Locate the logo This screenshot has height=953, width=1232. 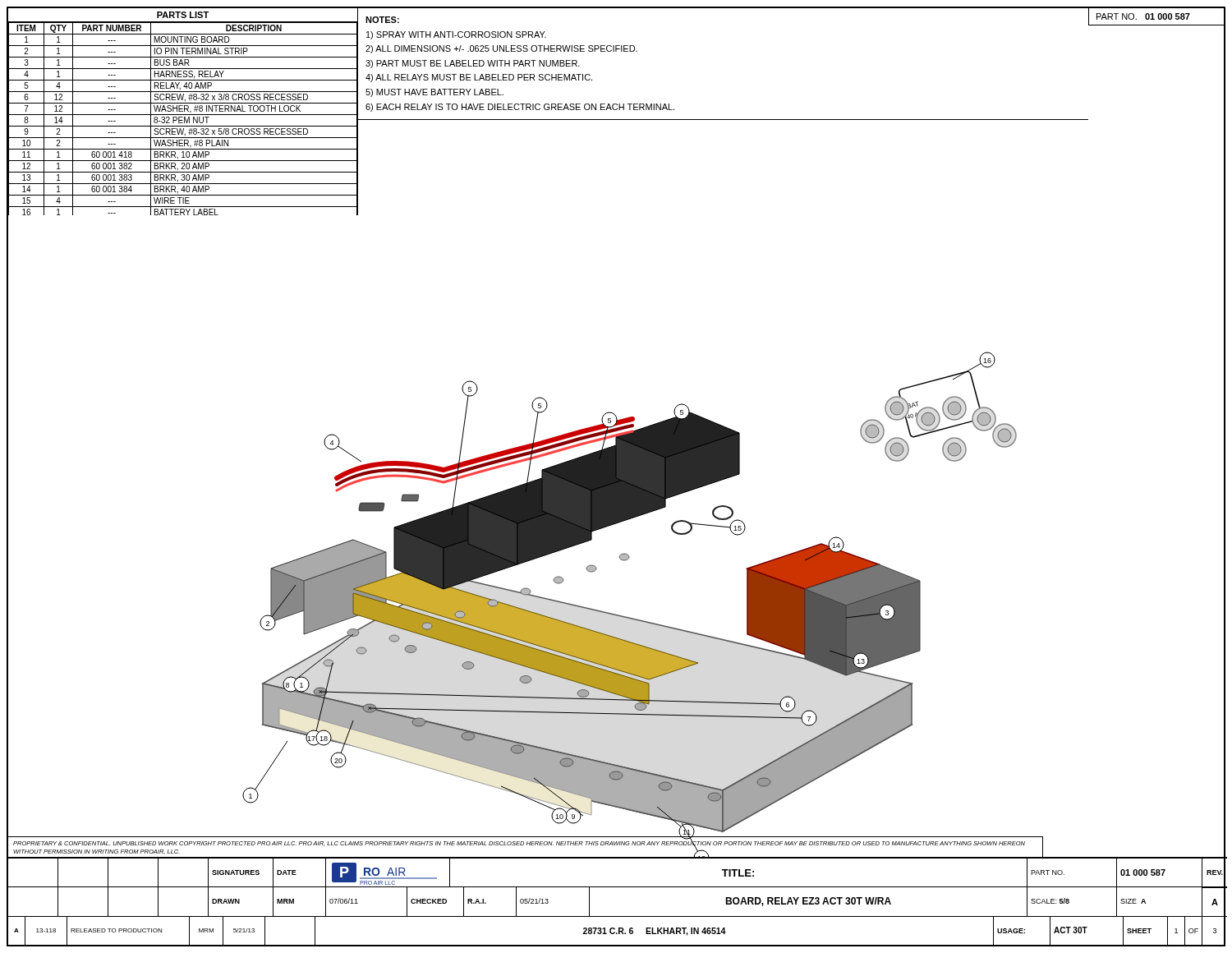click(x=388, y=873)
